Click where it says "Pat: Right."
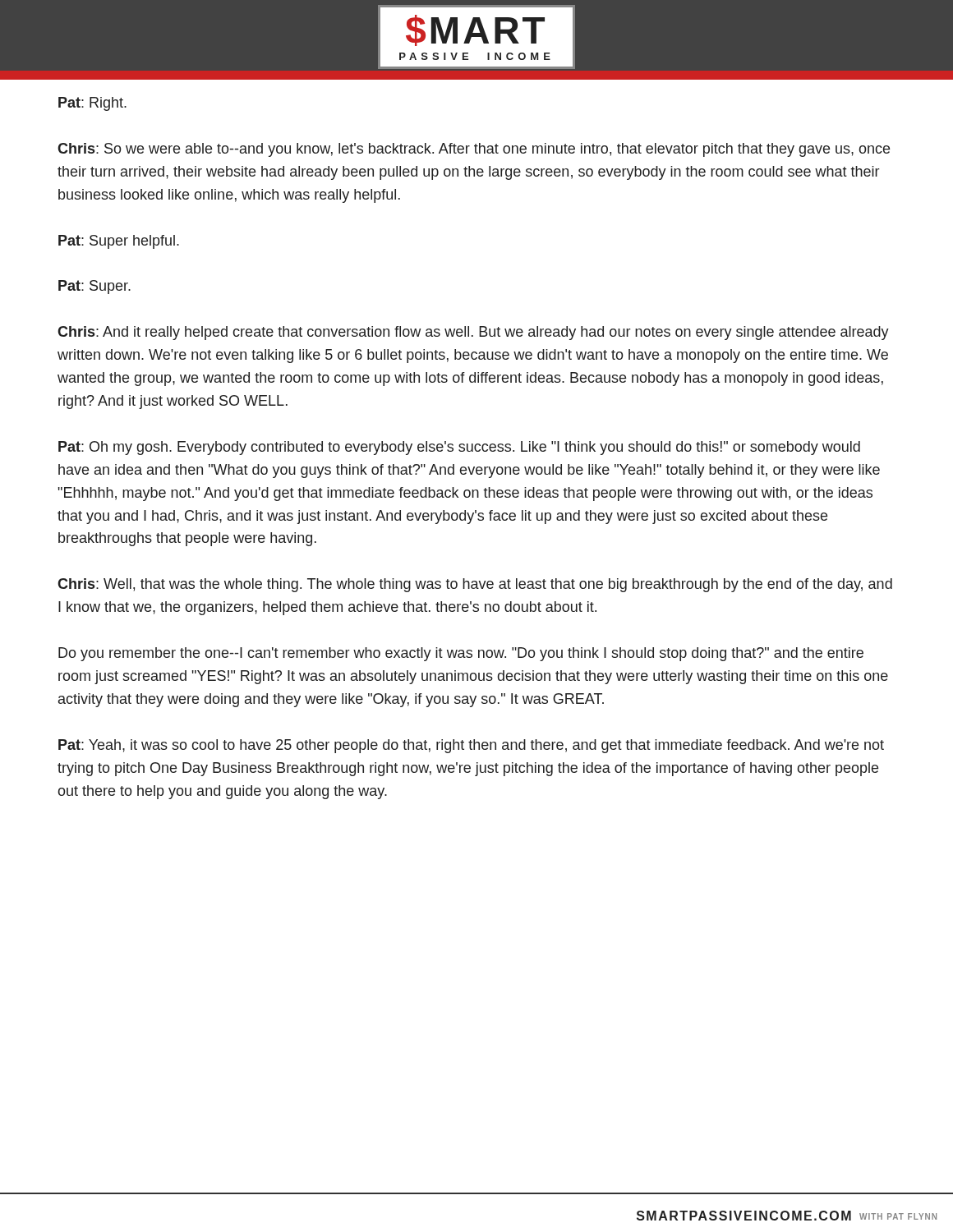This screenshot has height=1232, width=953. coord(92,103)
